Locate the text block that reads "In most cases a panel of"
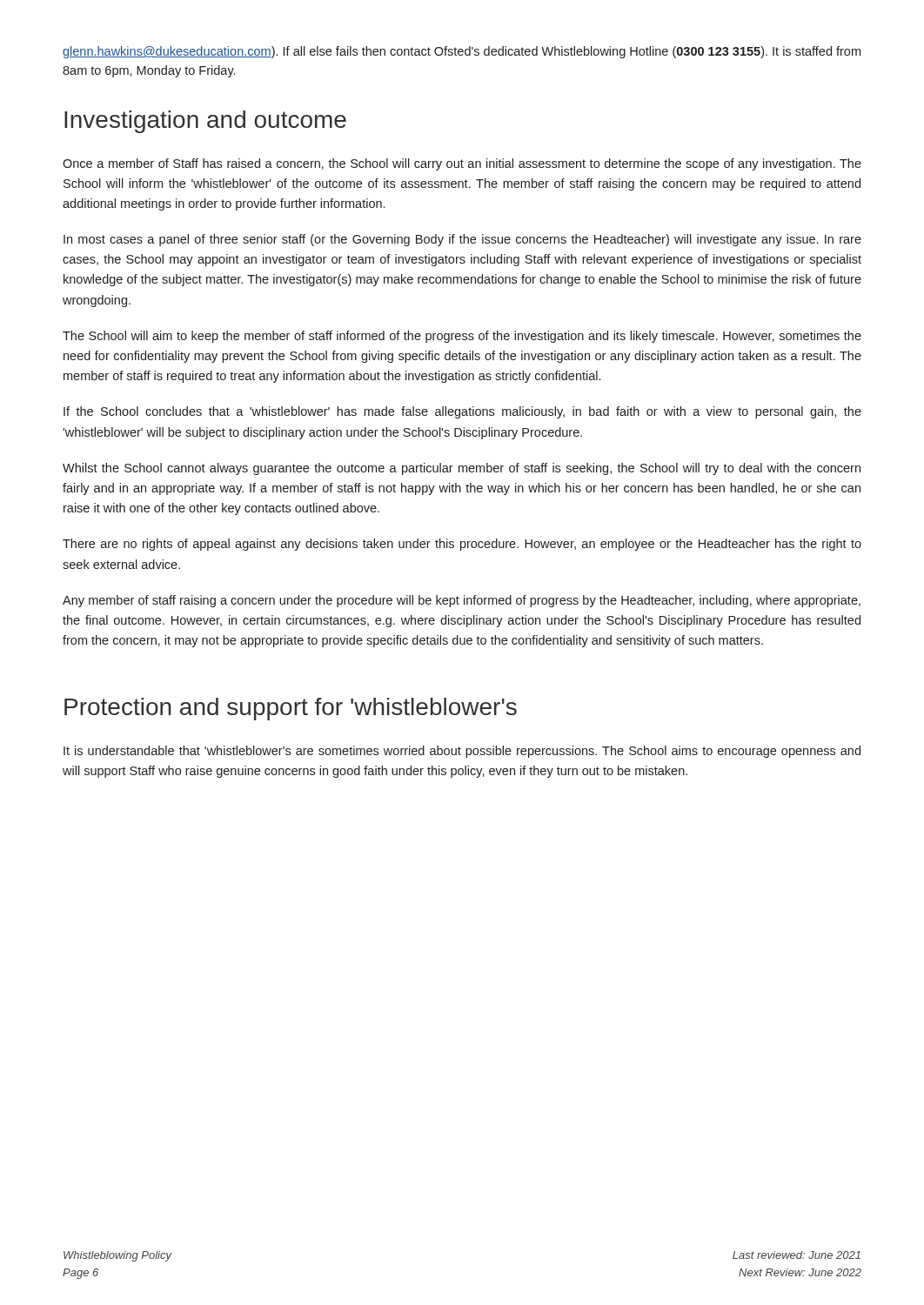 click(462, 270)
